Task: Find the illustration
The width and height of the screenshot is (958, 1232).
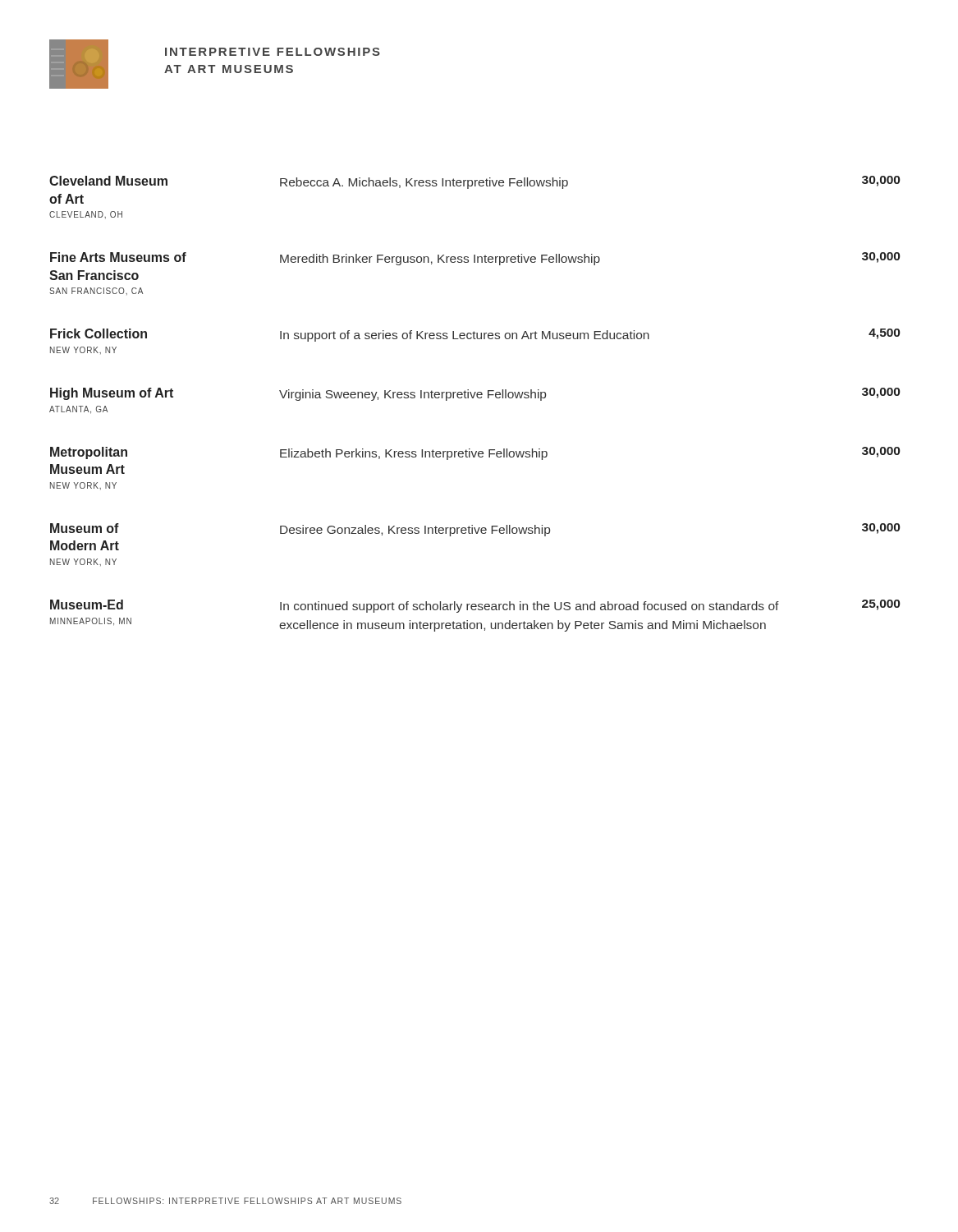Action: (107, 66)
